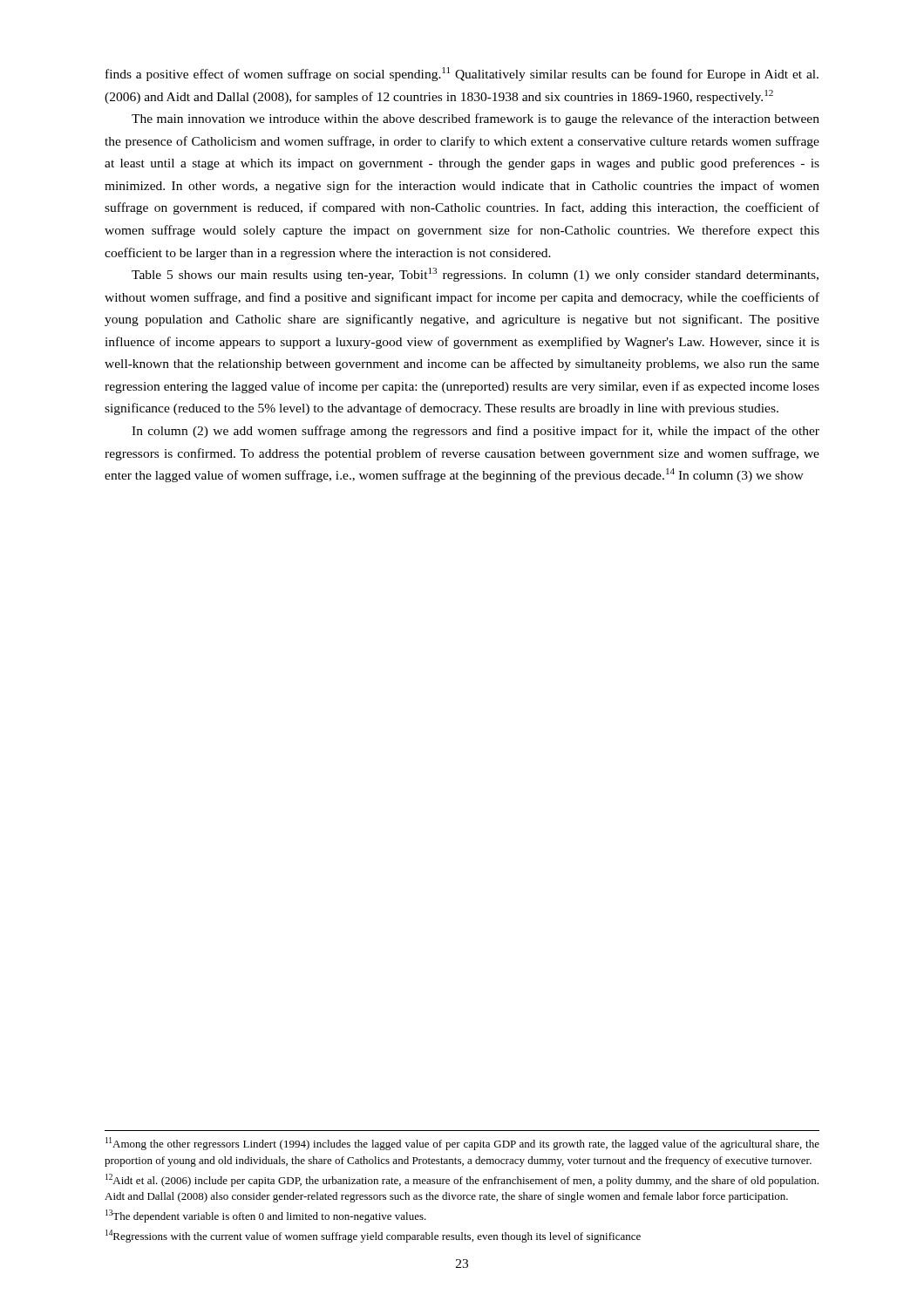
Task: Click on the text block containing "In column (2) we add women suffrage"
Action: (x=462, y=453)
